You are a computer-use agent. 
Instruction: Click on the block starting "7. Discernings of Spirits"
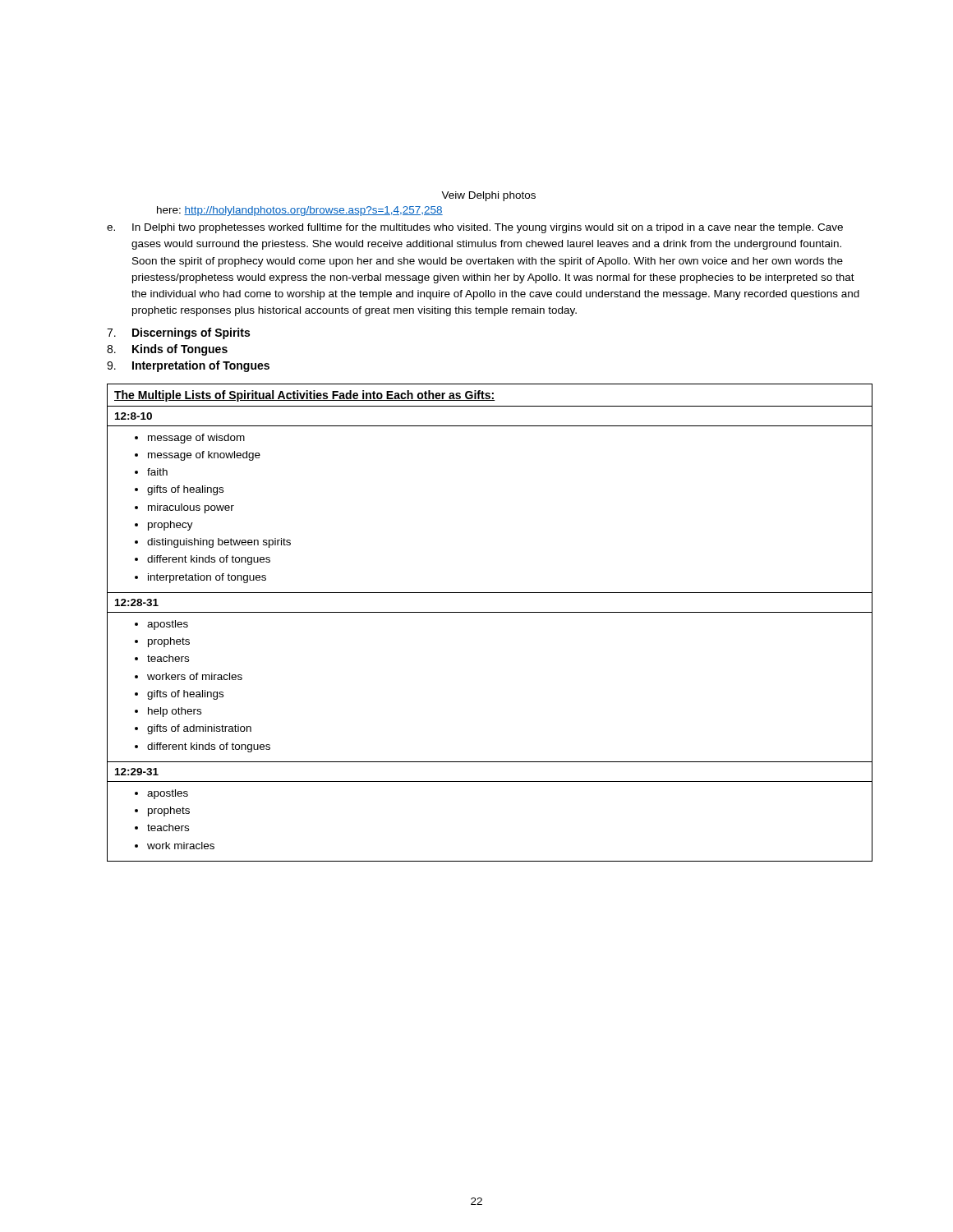tap(179, 332)
